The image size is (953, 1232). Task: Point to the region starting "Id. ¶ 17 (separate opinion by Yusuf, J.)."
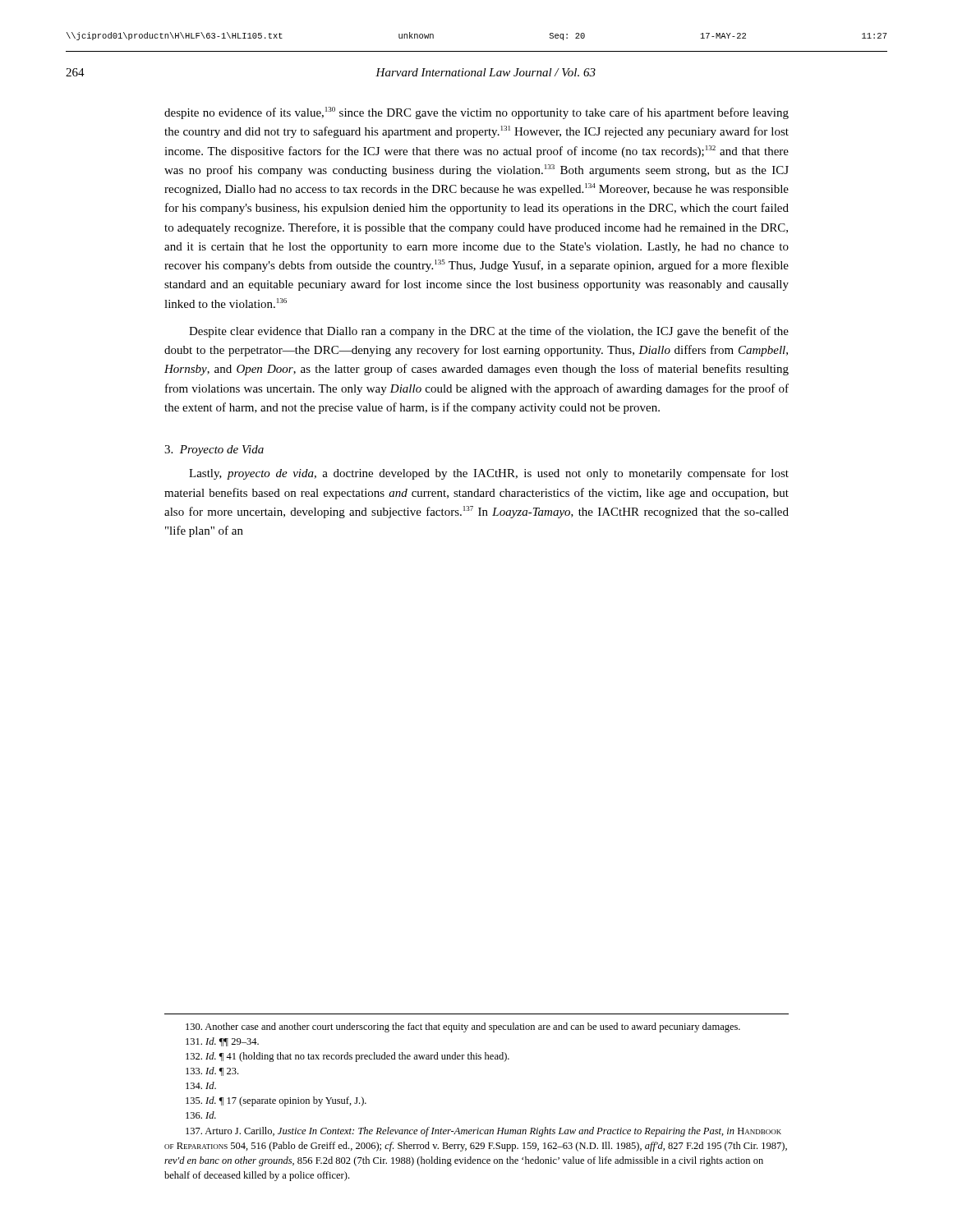point(276,1101)
